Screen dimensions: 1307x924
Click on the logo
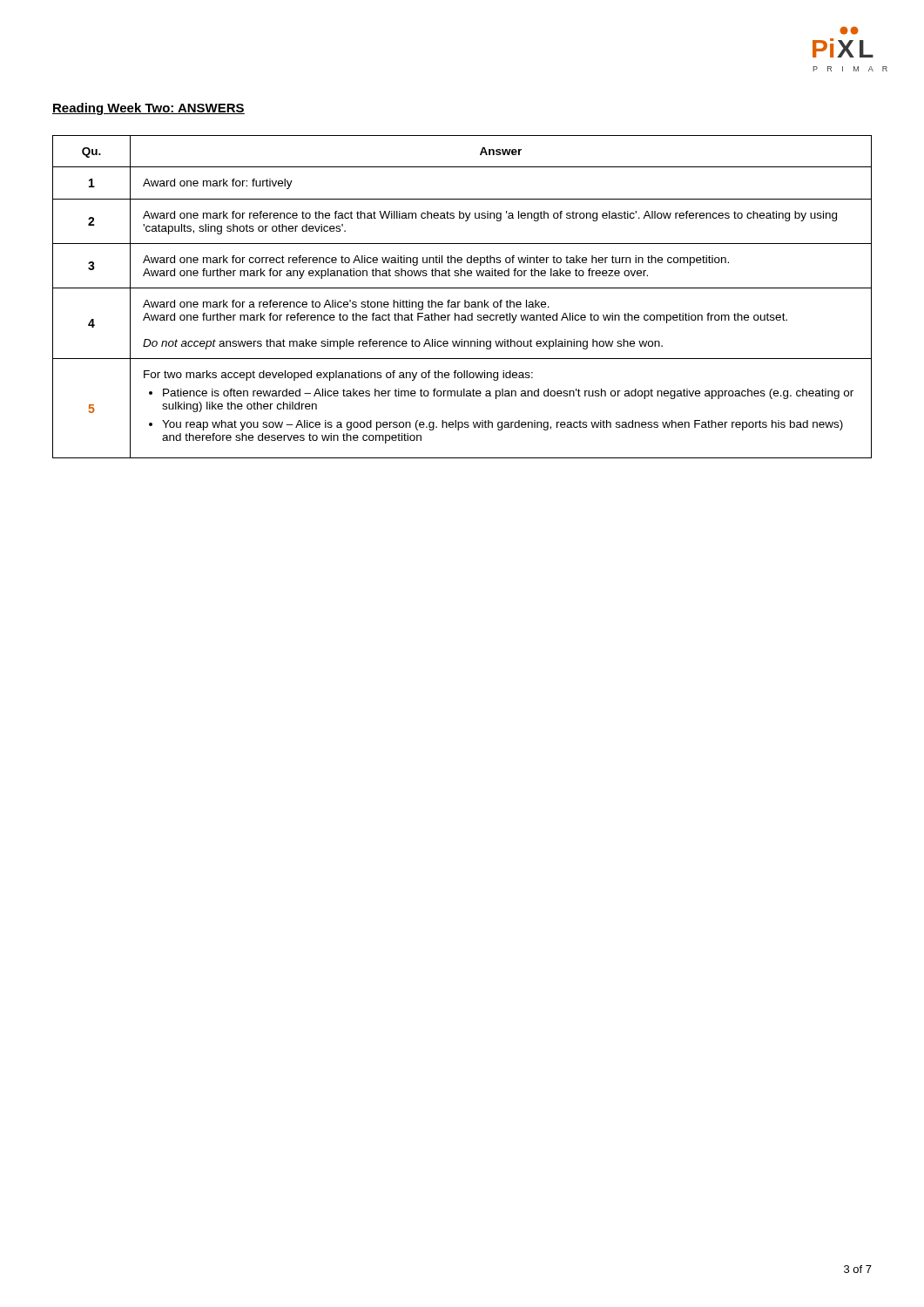tap(850, 55)
